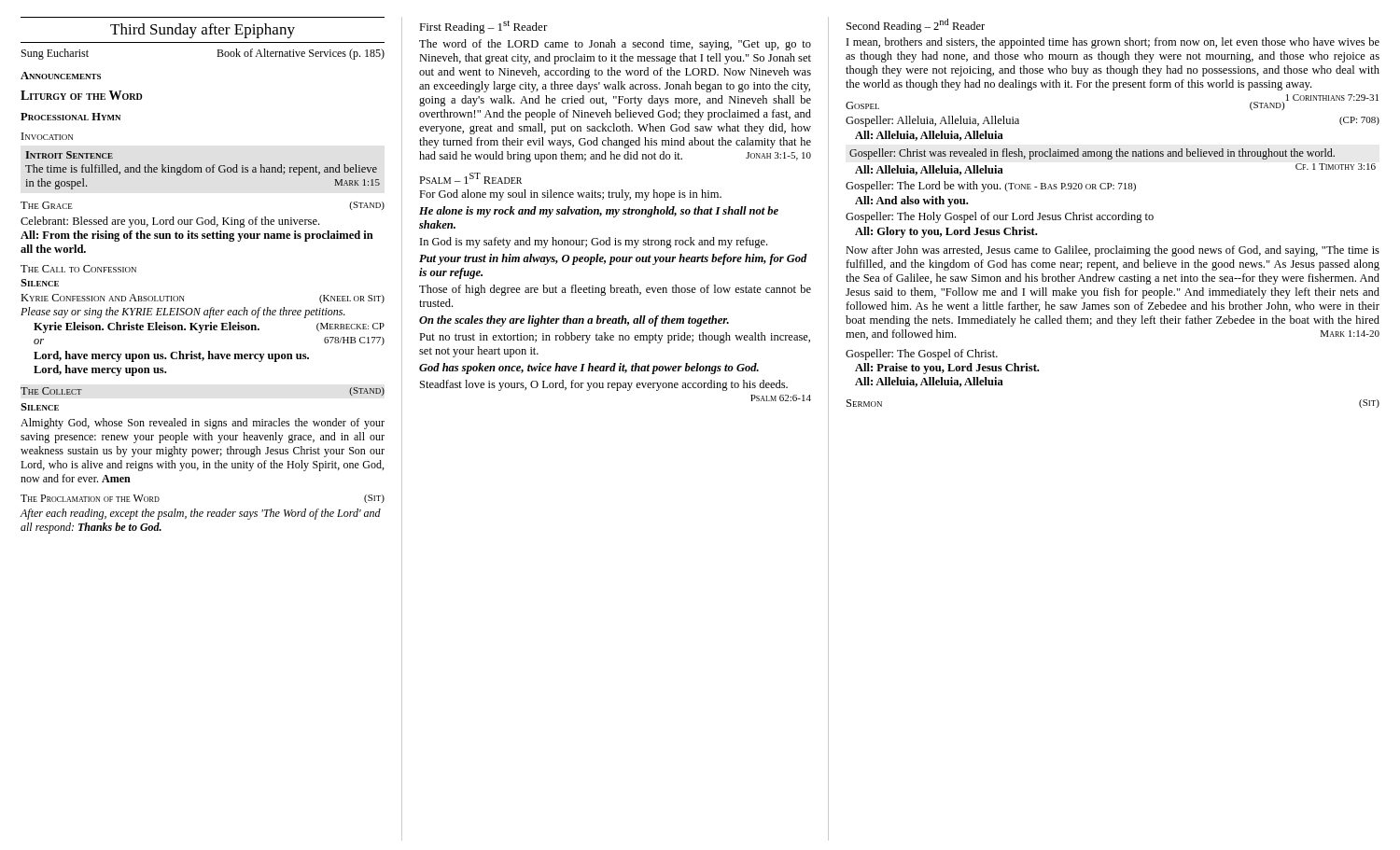The image size is (1400, 850).
Task: Select the section header with the text "Liturgy of the Word"
Action: click(x=82, y=96)
